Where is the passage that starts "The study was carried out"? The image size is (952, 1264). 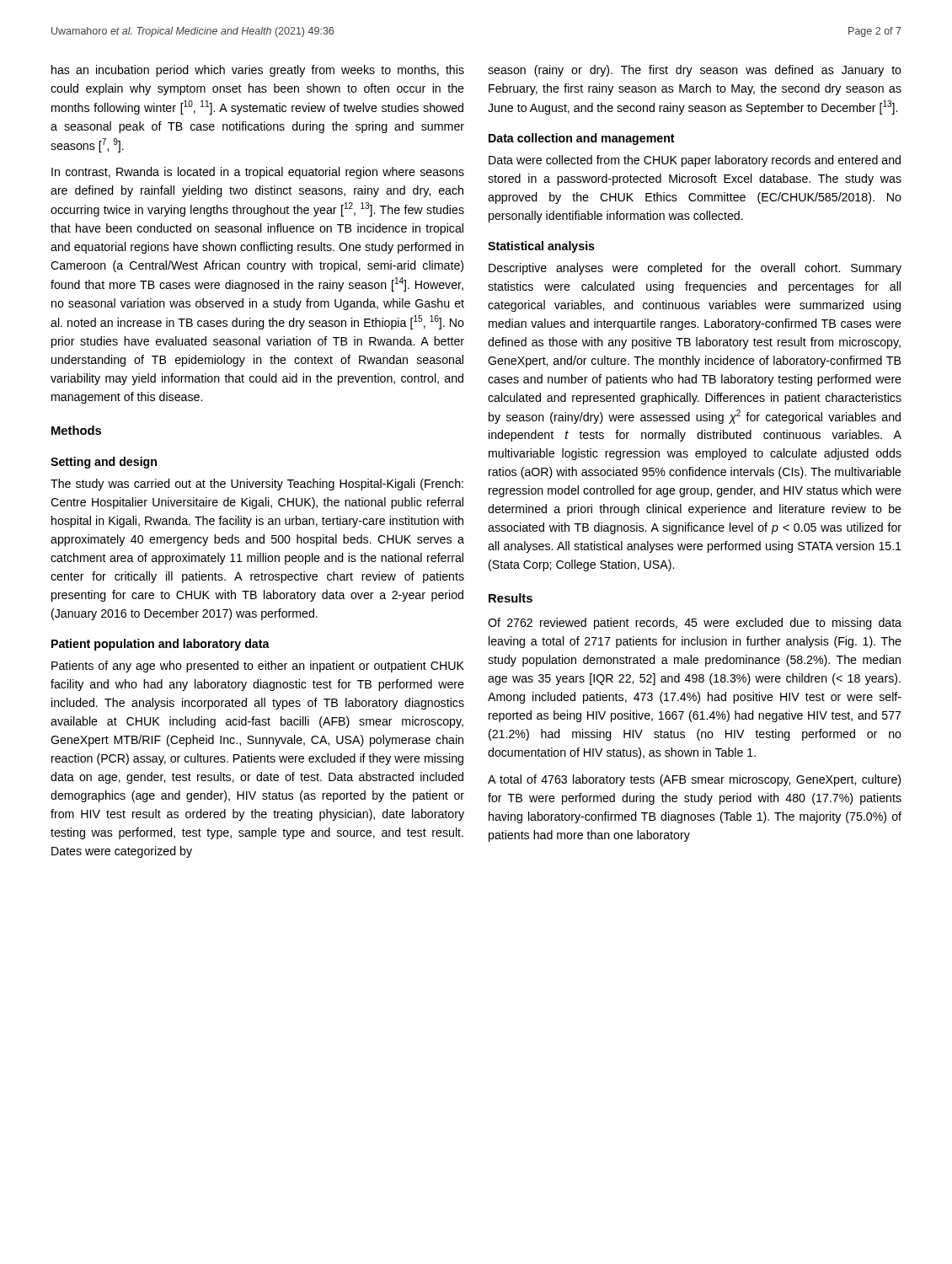tap(257, 548)
